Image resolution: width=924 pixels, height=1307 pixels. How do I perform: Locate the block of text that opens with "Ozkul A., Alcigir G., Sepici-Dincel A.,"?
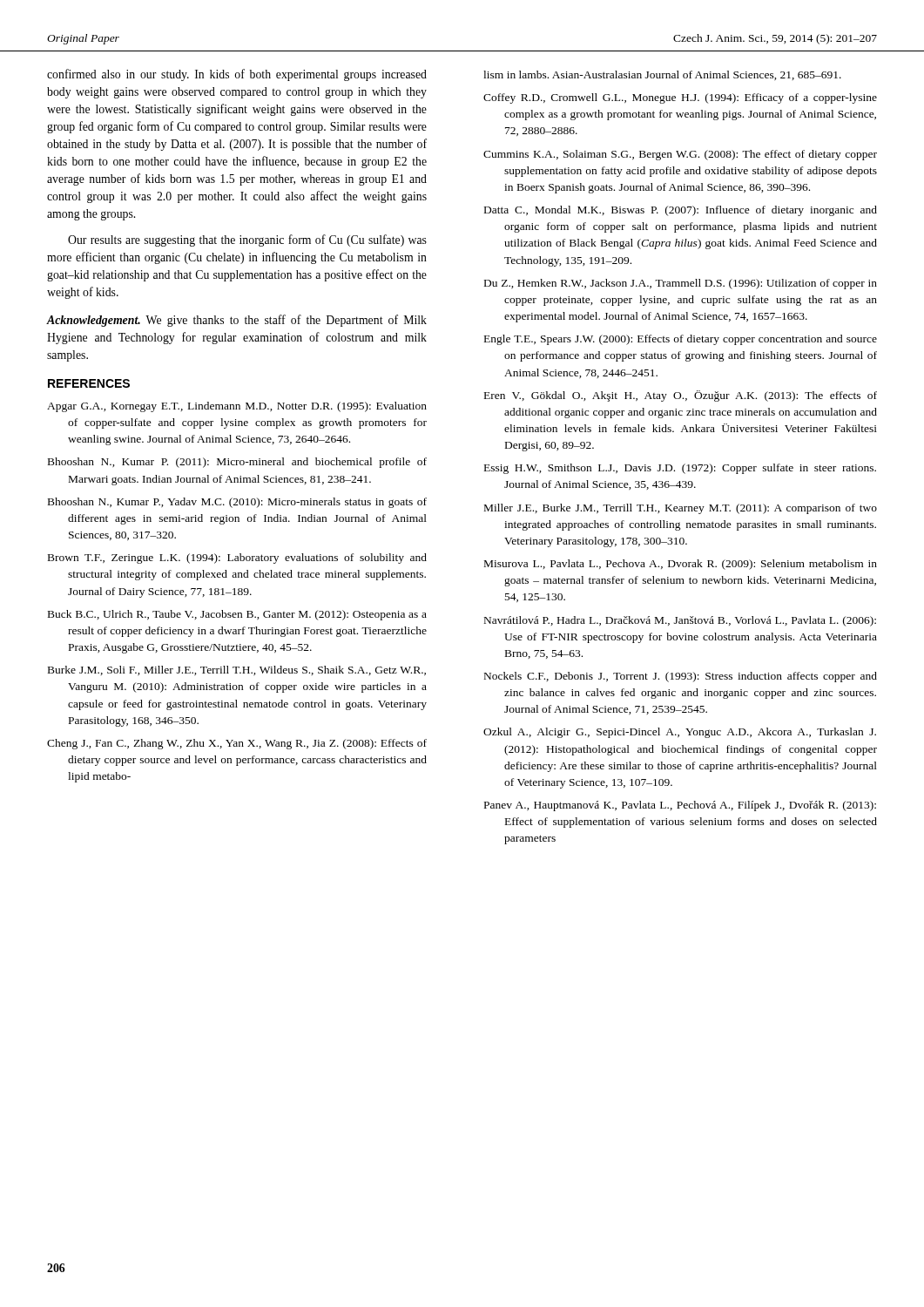pyautogui.click(x=680, y=757)
